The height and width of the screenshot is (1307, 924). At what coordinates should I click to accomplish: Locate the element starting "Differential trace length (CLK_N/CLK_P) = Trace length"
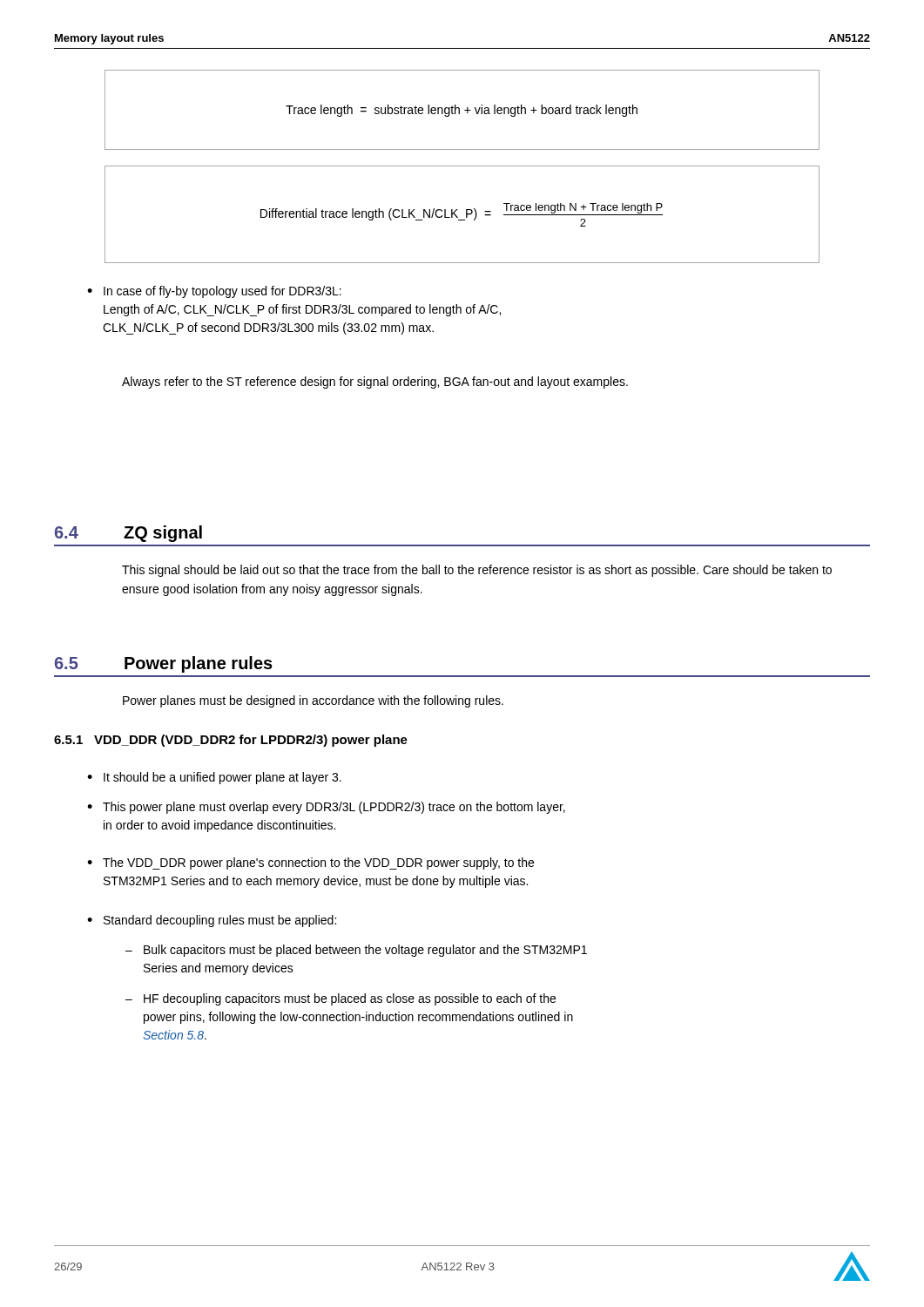click(x=462, y=214)
